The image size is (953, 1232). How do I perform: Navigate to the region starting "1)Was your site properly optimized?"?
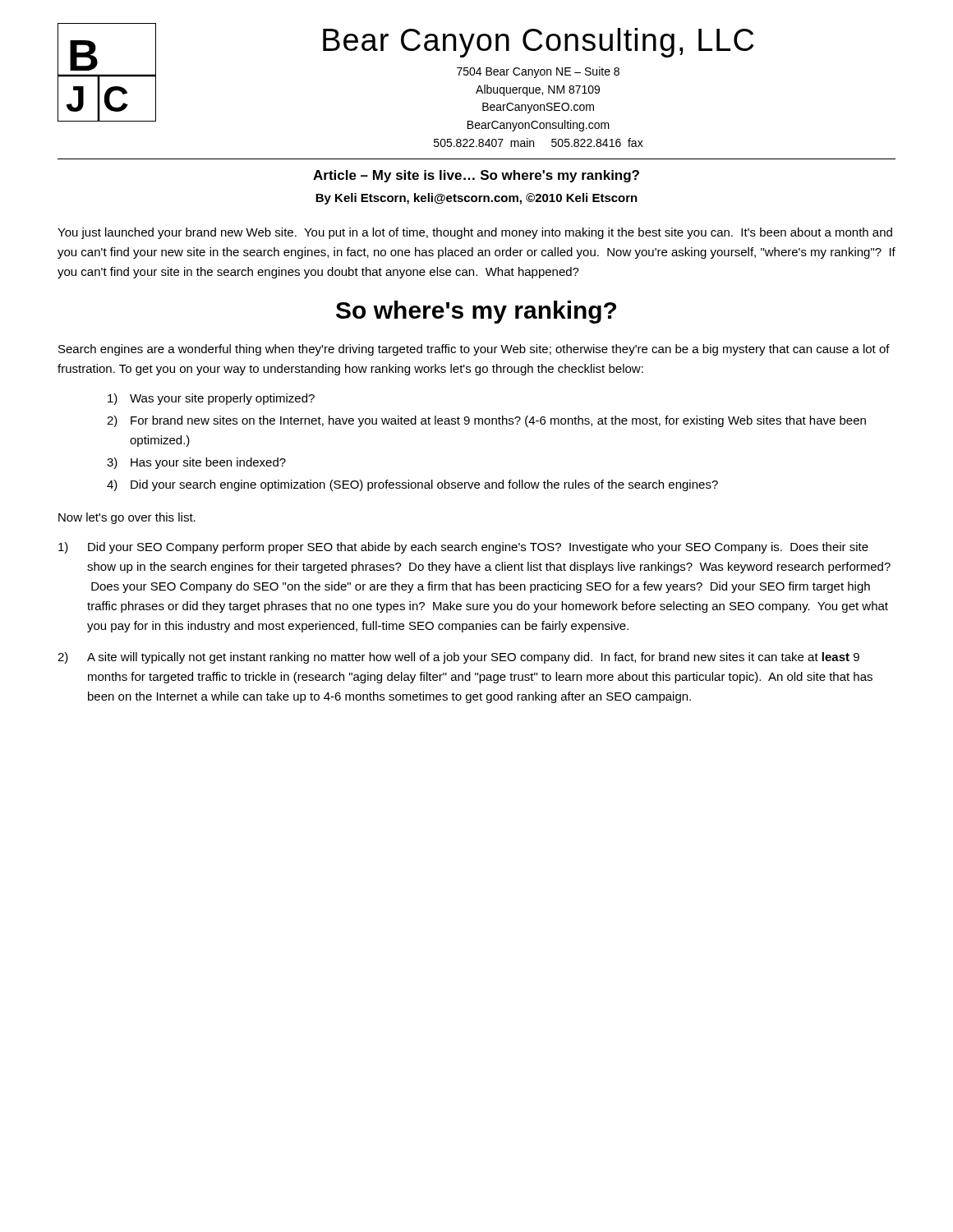point(211,399)
